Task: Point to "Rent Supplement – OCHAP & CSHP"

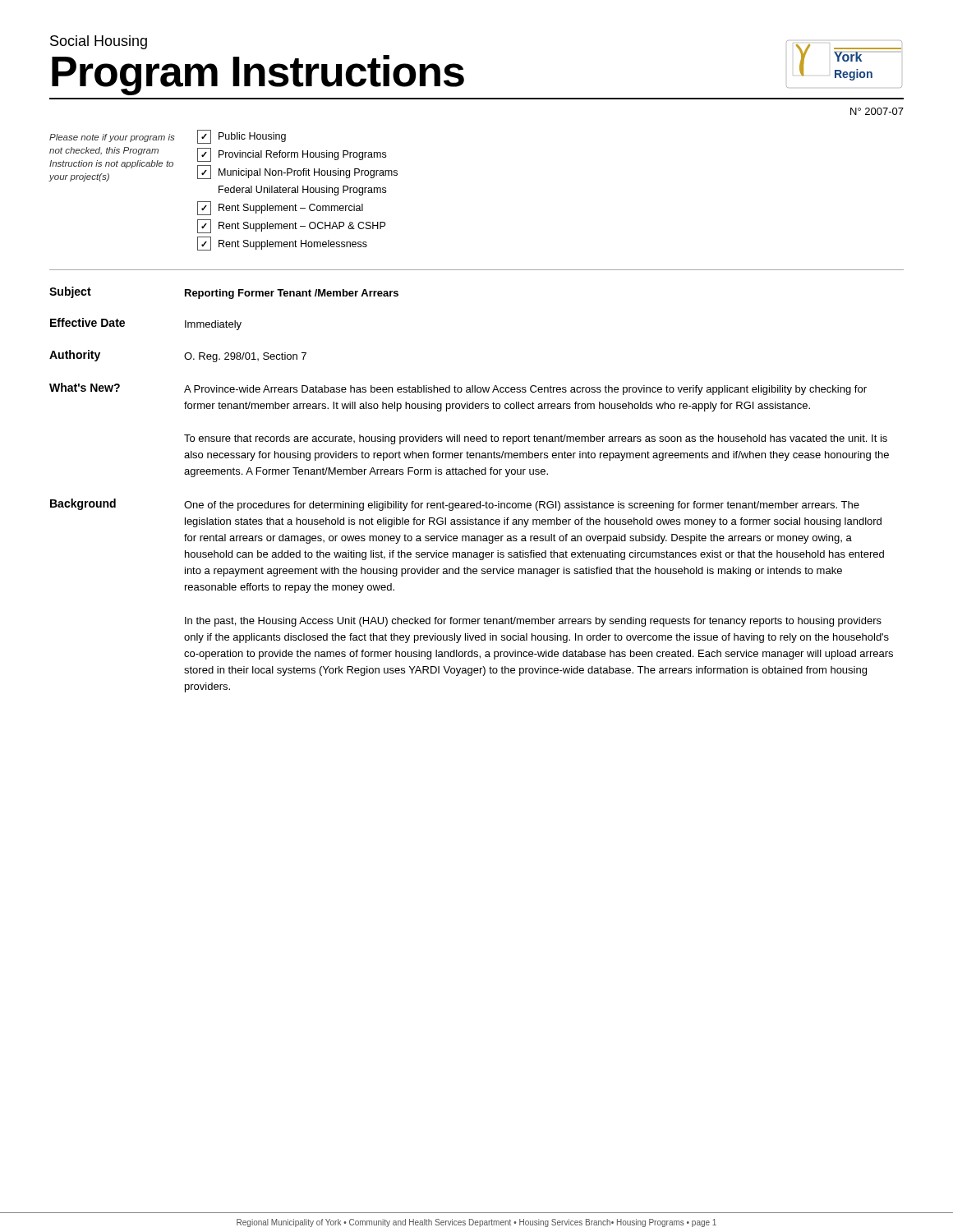Action: point(292,226)
